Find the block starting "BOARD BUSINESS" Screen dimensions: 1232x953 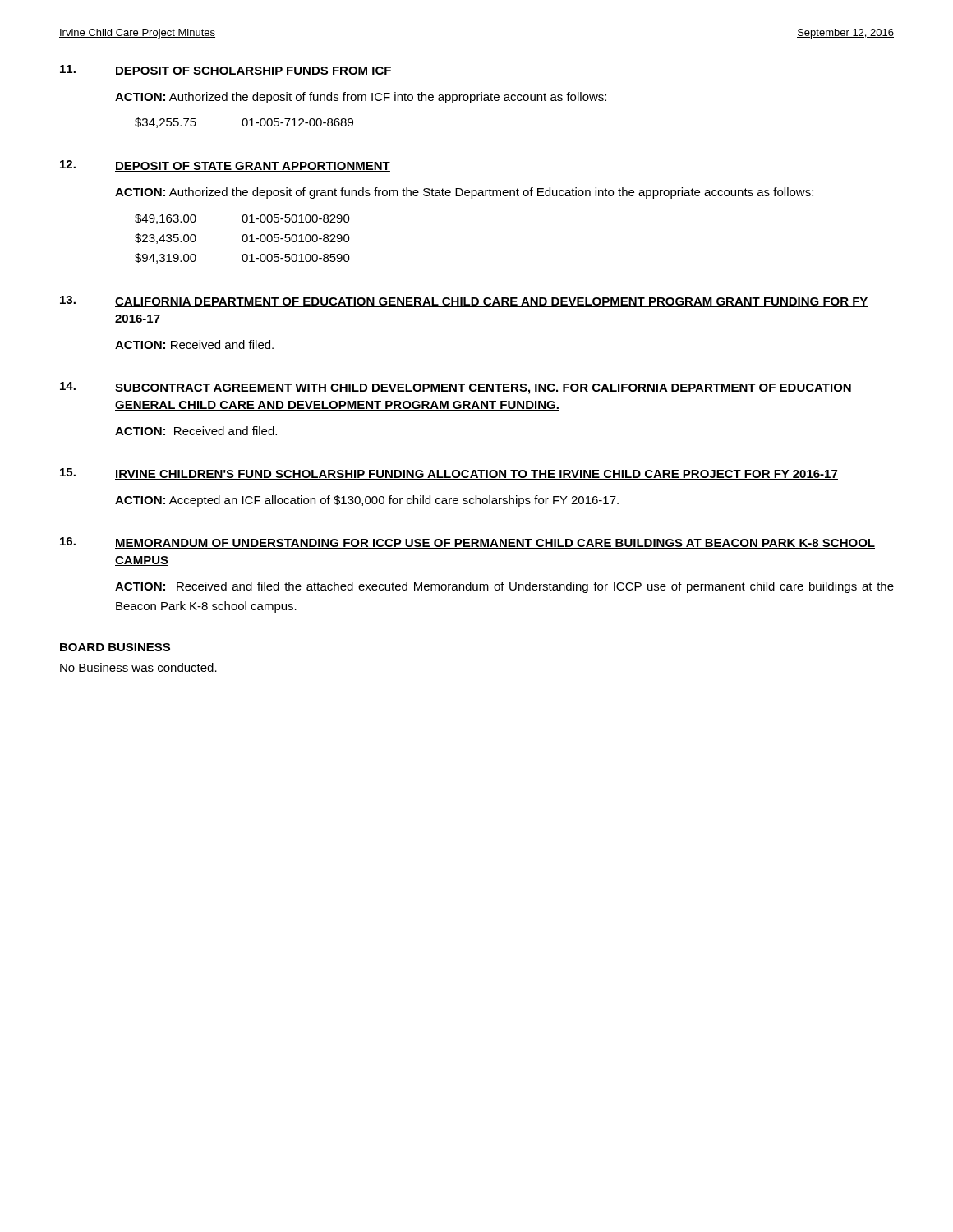click(x=115, y=647)
